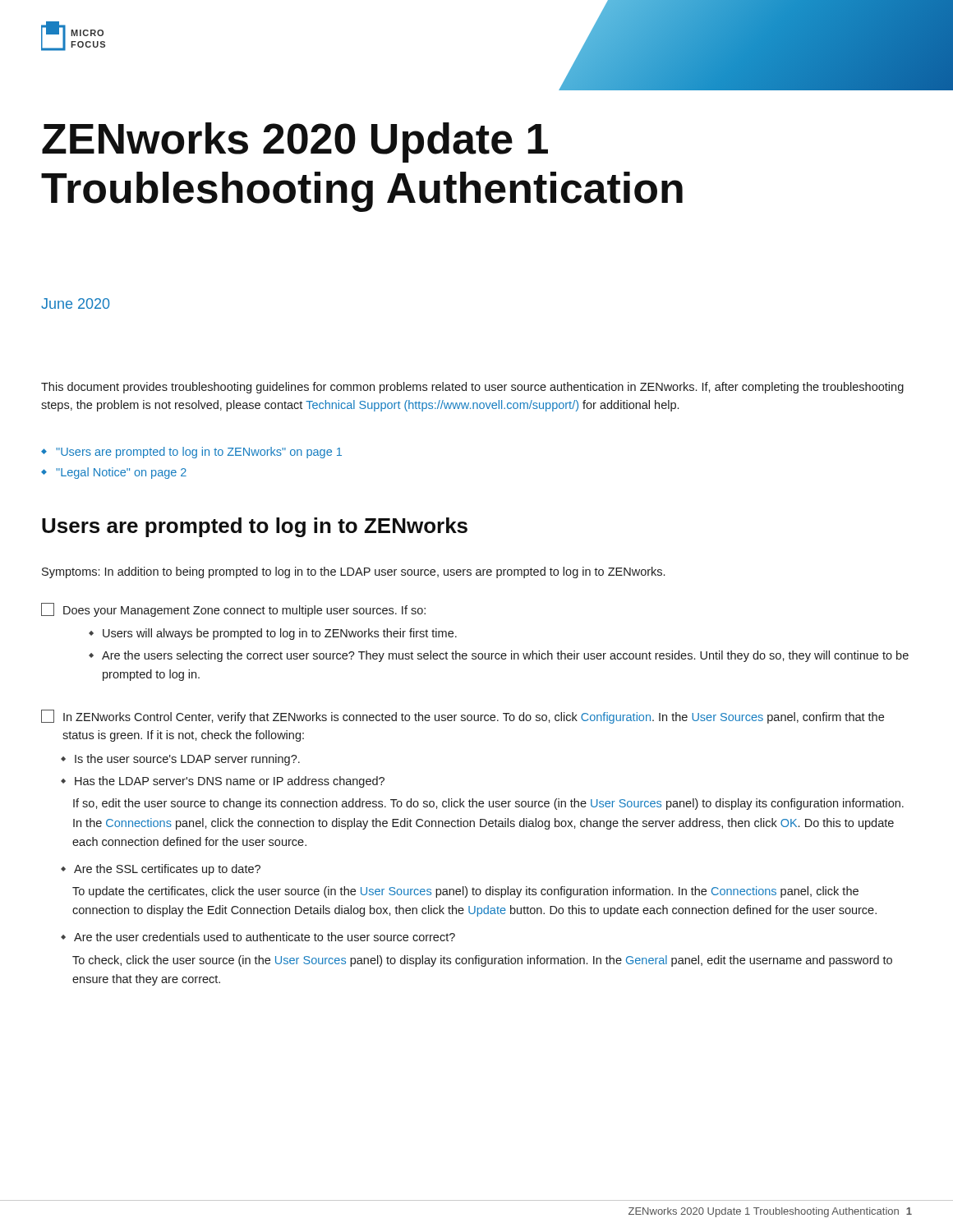Find the text block that reads "To check, click"
The height and width of the screenshot is (1232, 953).
483,969
